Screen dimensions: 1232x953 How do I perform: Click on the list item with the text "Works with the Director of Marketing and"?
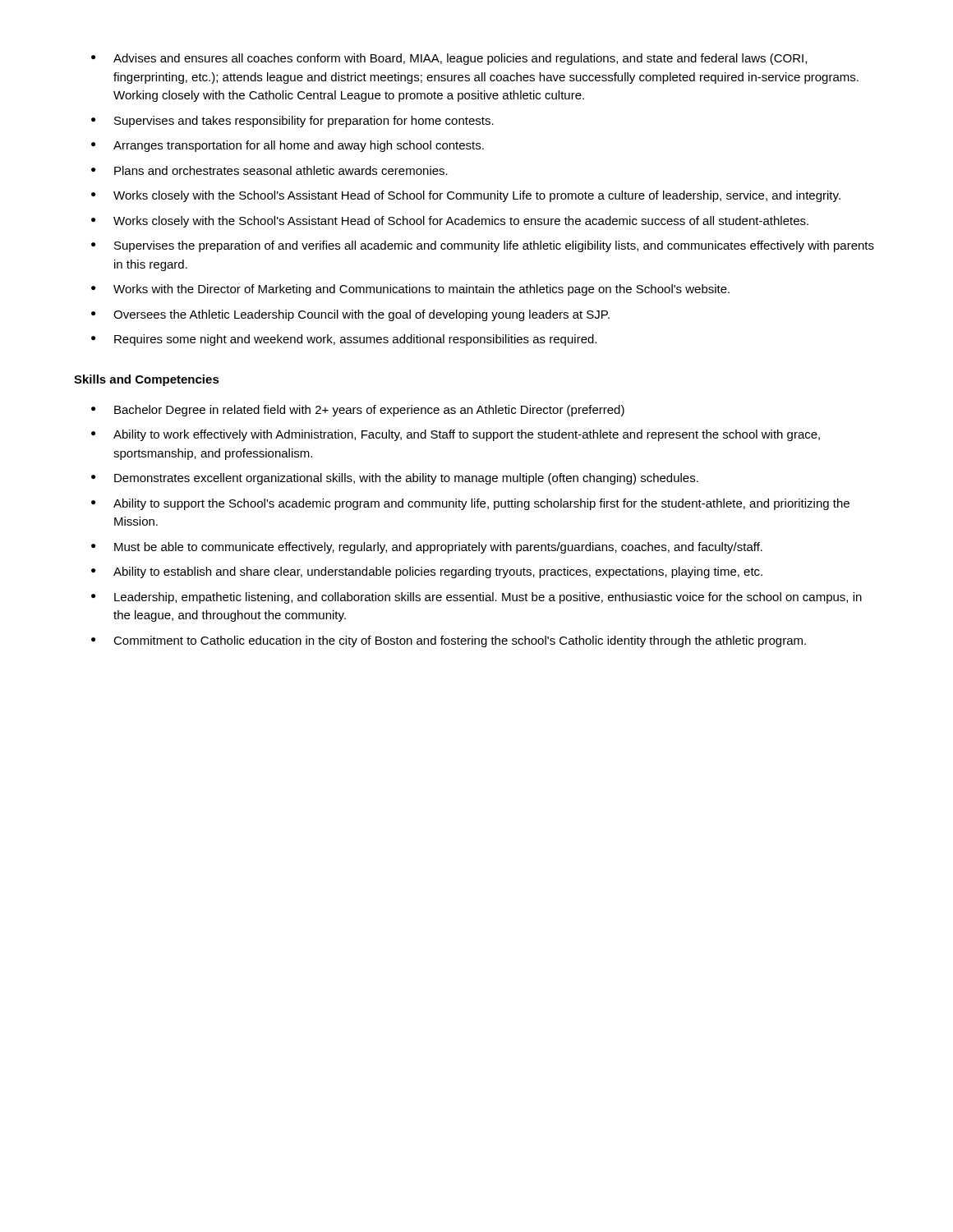(x=422, y=289)
